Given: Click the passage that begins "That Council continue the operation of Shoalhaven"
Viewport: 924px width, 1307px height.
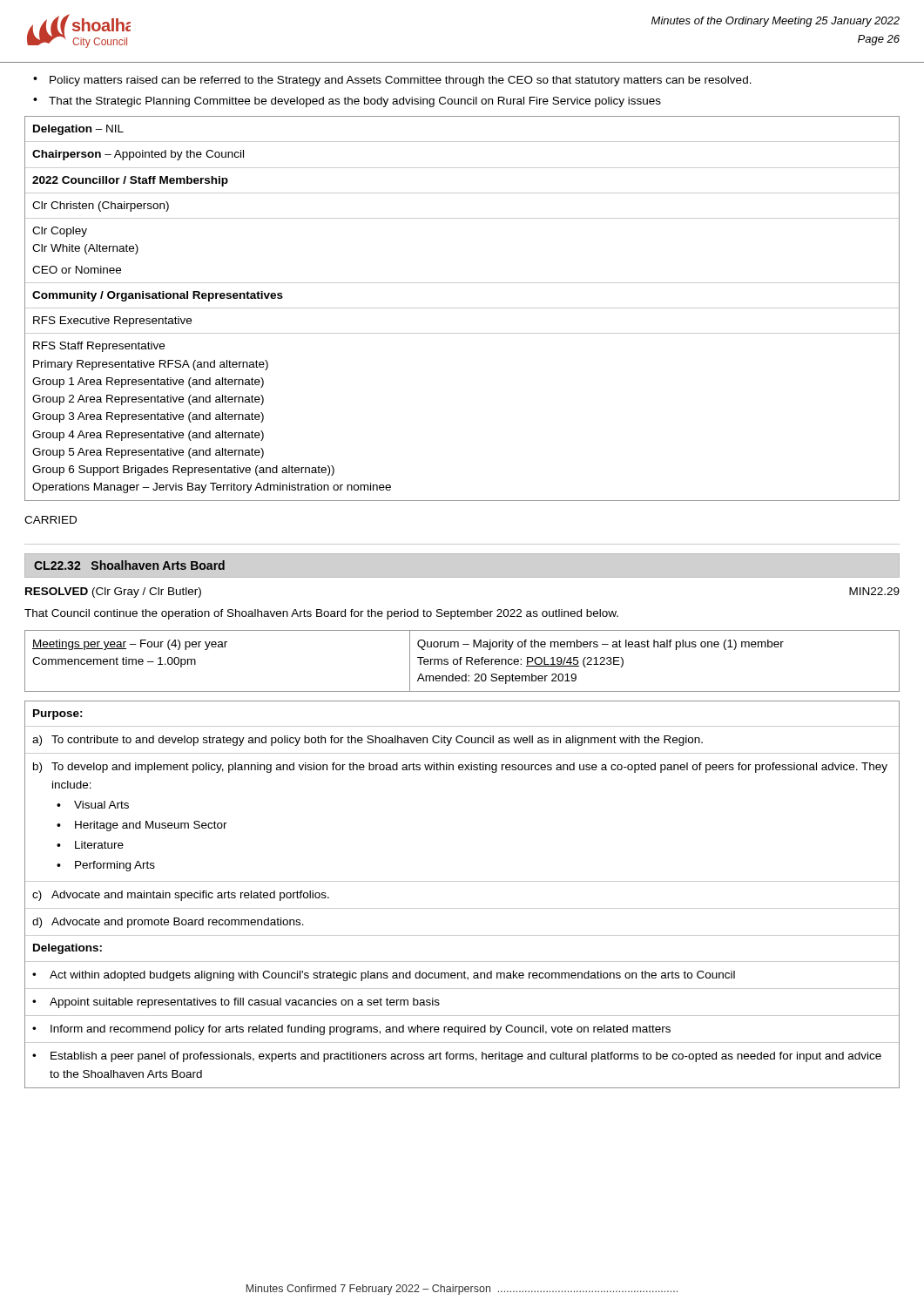Looking at the screenshot, I should (322, 613).
